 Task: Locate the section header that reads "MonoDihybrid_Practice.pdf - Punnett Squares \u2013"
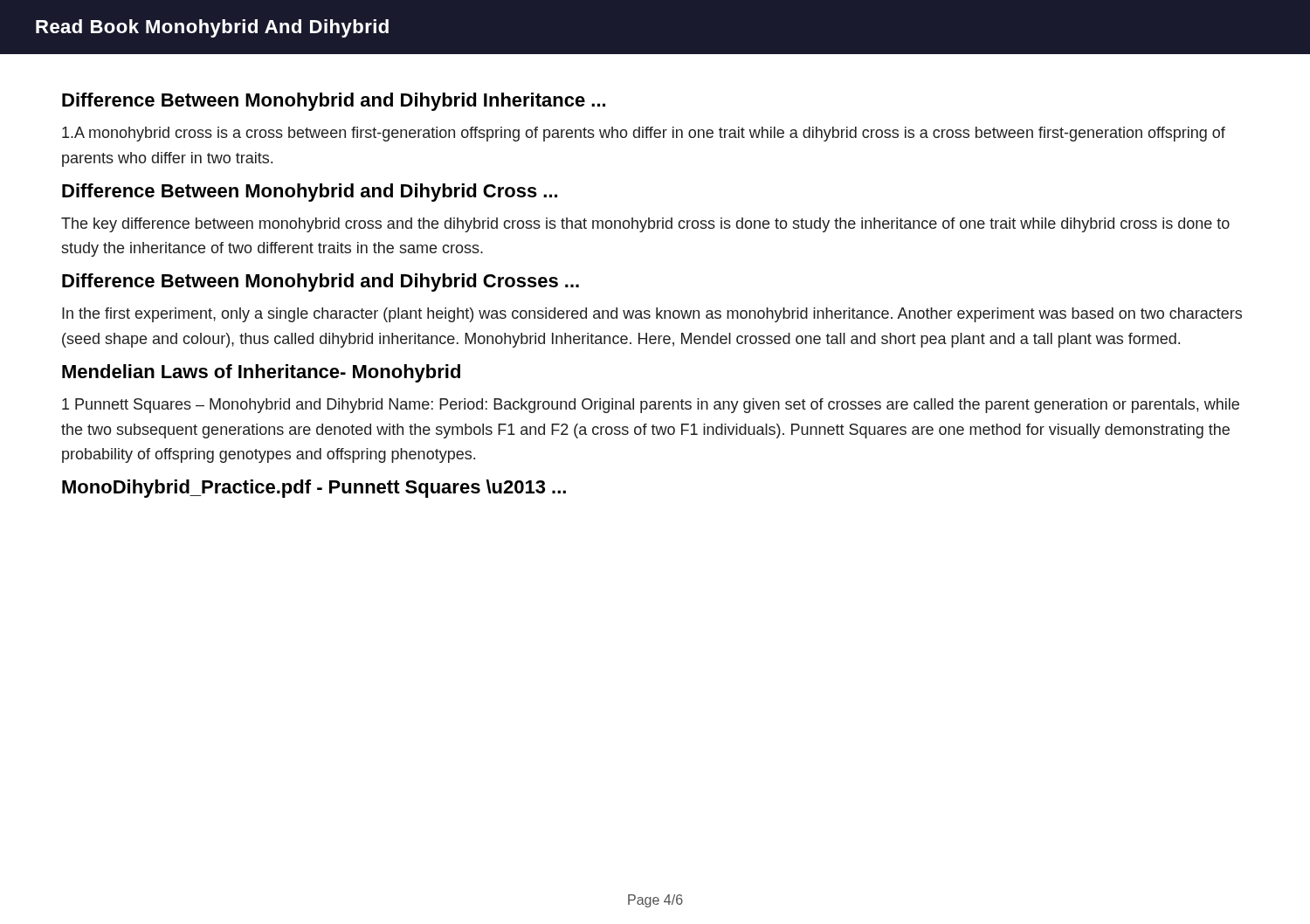(314, 487)
